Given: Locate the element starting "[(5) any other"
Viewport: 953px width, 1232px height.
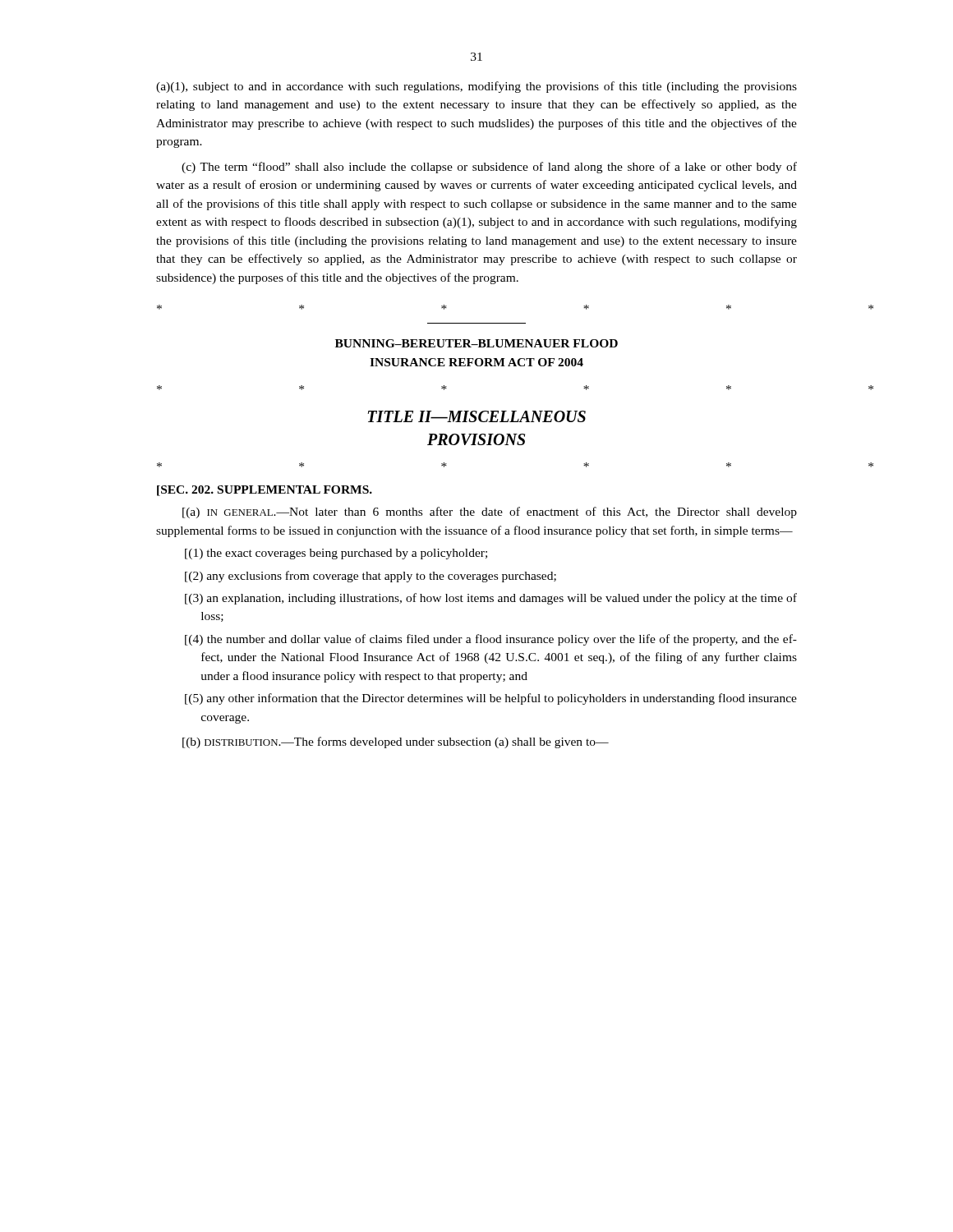Looking at the screenshot, I should coord(491,707).
